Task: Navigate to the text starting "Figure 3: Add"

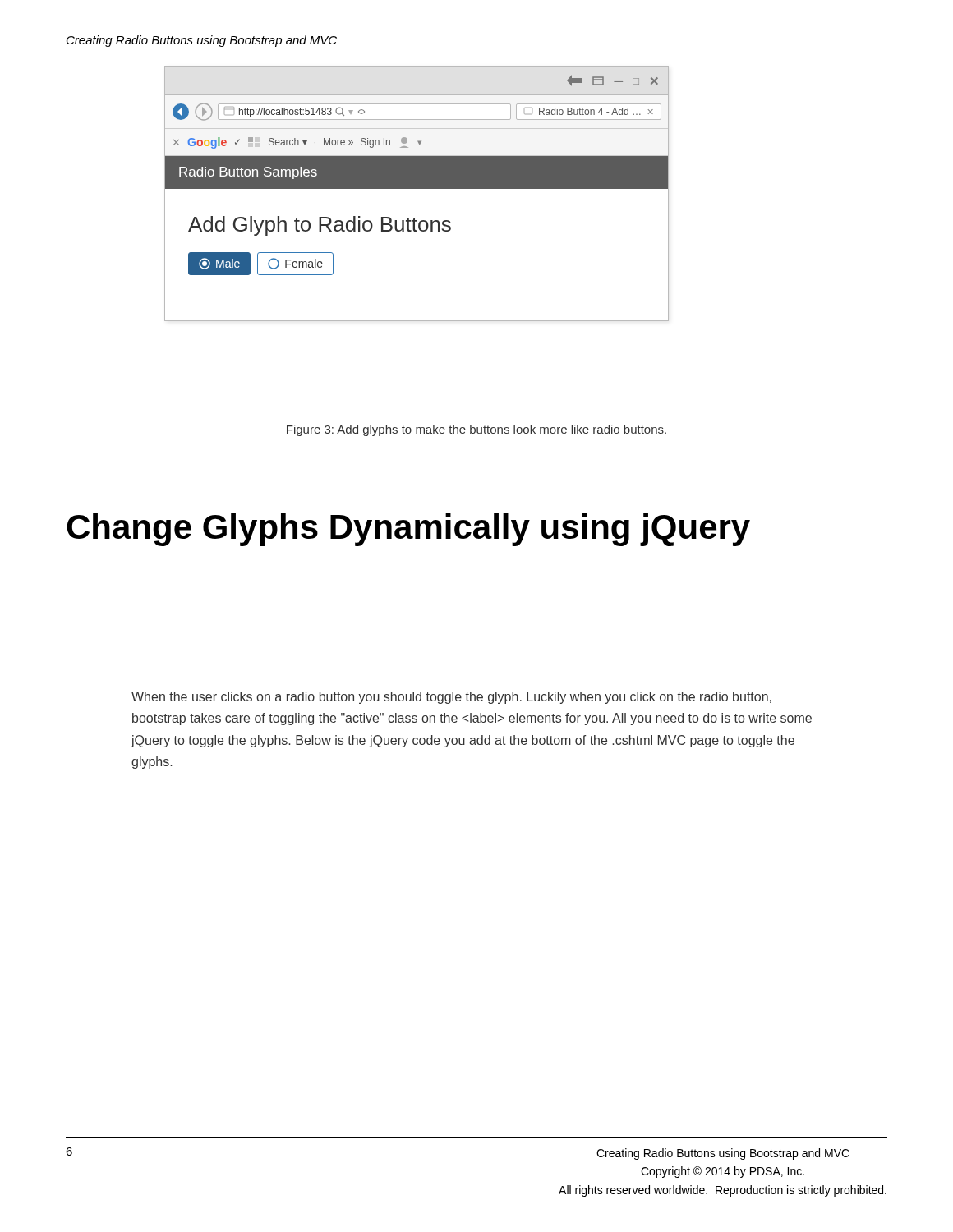Action: [x=476, y=429]
